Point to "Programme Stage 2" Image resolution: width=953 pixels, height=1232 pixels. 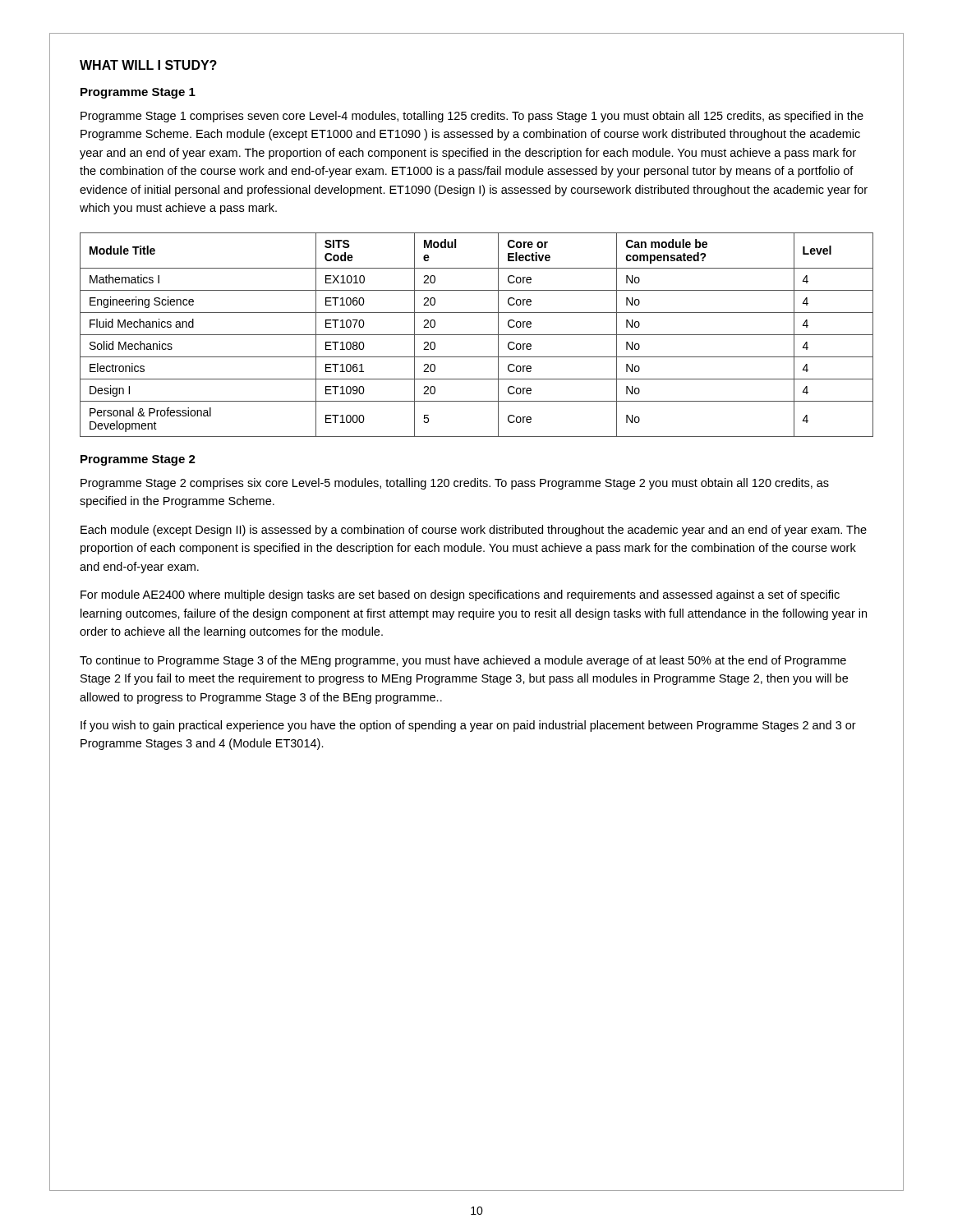pos(138,459)
